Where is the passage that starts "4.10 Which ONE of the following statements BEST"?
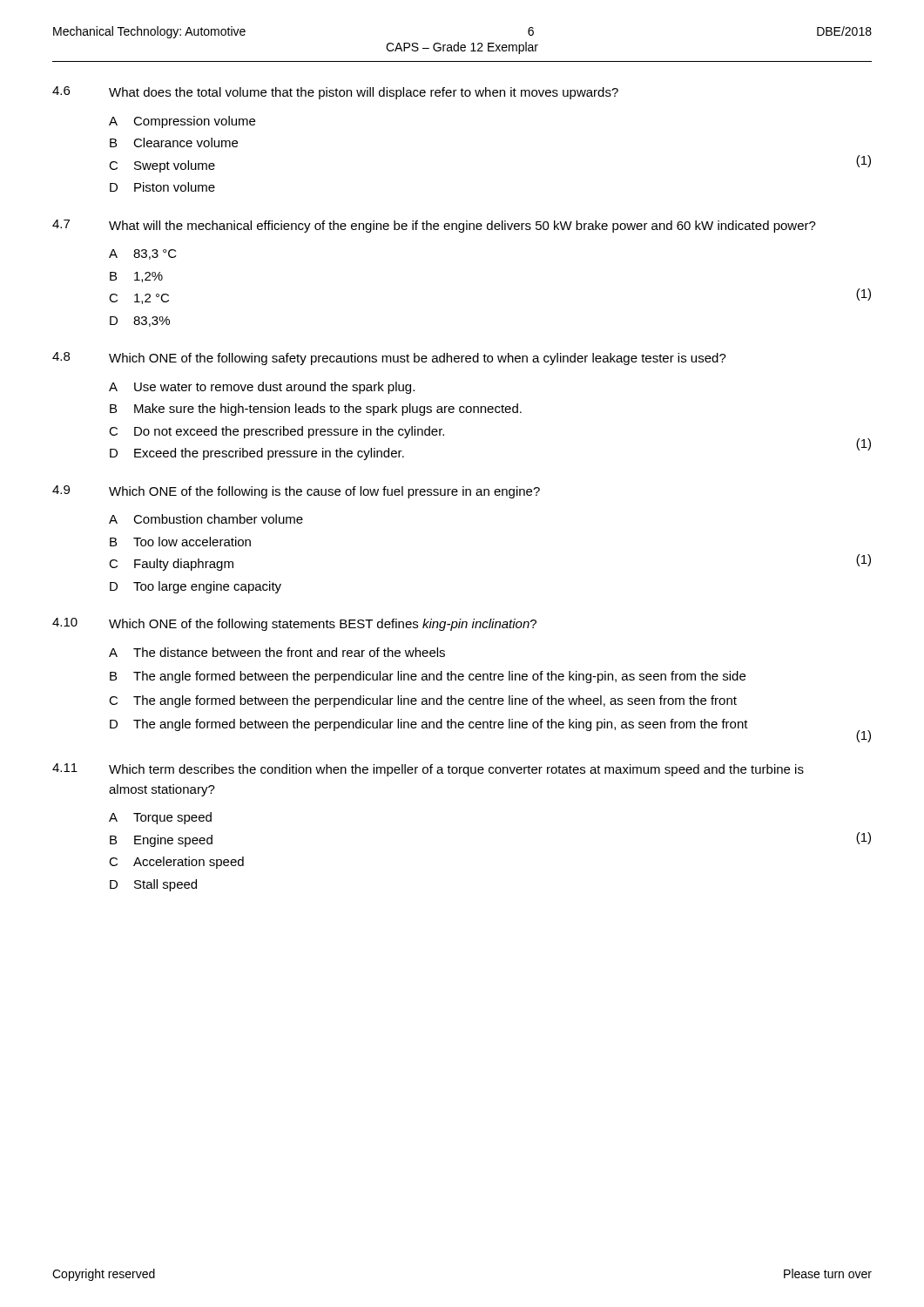Viewport: 924px width, 1307px height. (462, 678)
